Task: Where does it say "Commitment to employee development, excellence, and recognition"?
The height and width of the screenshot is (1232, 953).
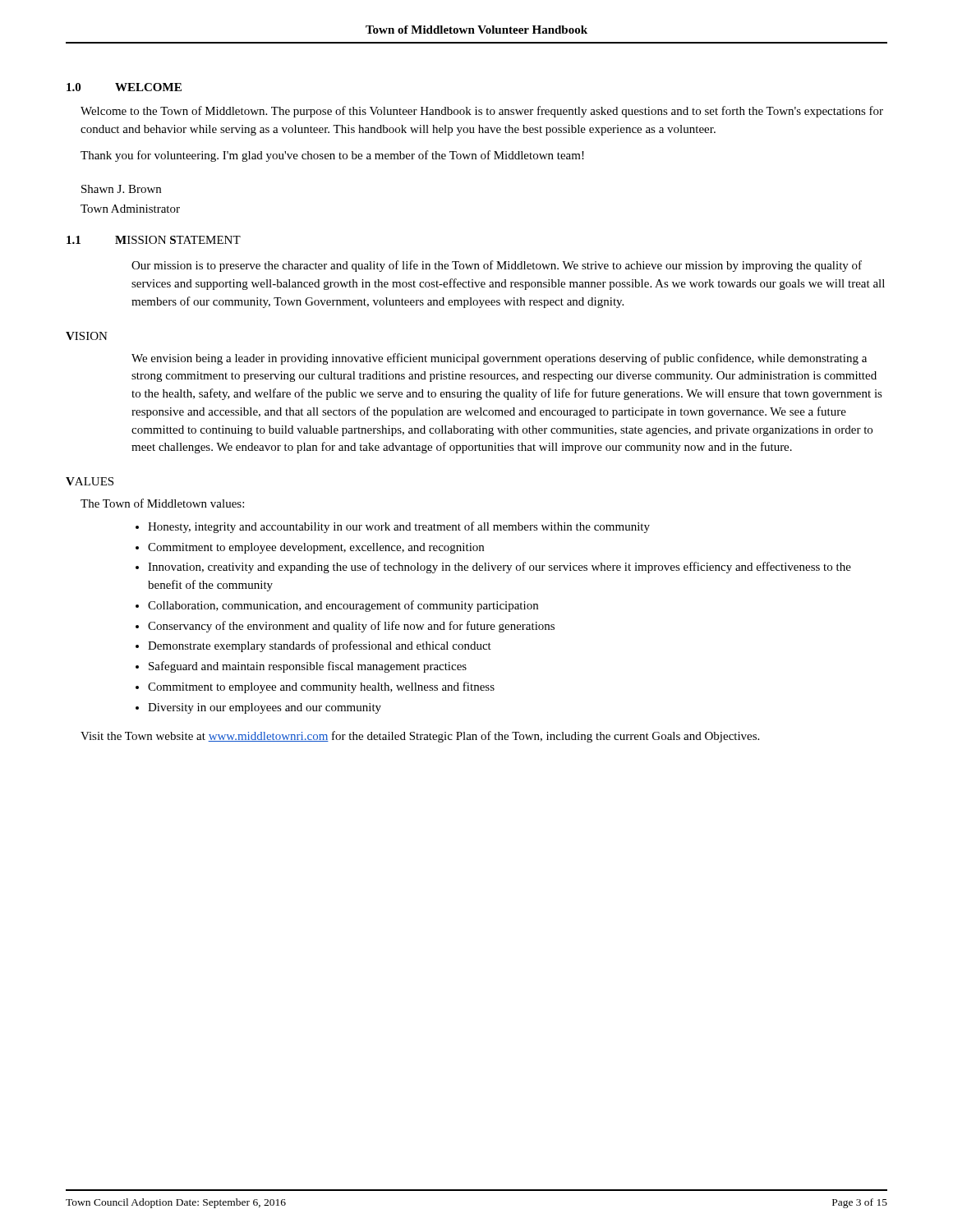Action: (x=316, y=547)
